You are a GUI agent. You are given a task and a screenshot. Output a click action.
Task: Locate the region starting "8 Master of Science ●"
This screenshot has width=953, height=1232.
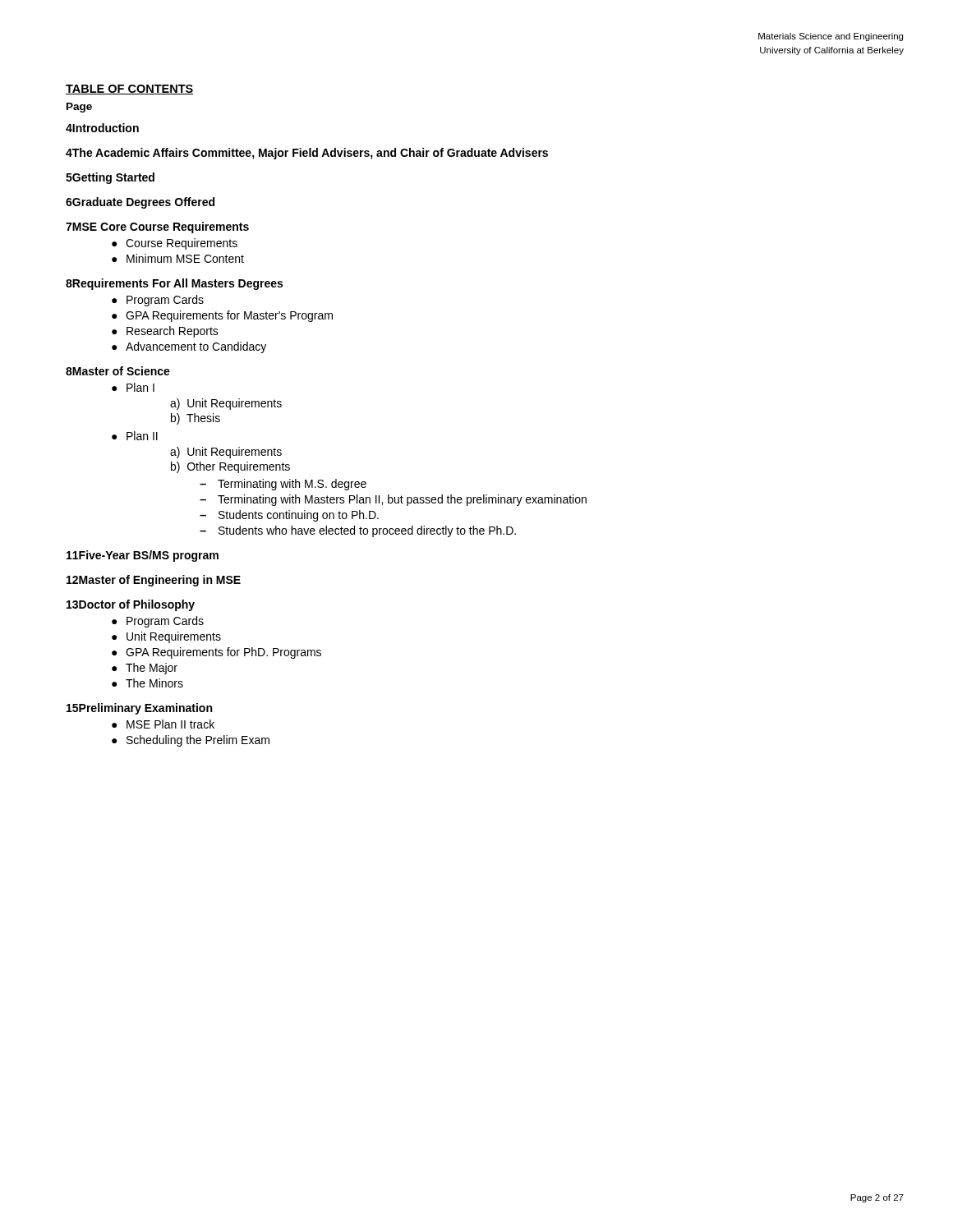(118, 371)
